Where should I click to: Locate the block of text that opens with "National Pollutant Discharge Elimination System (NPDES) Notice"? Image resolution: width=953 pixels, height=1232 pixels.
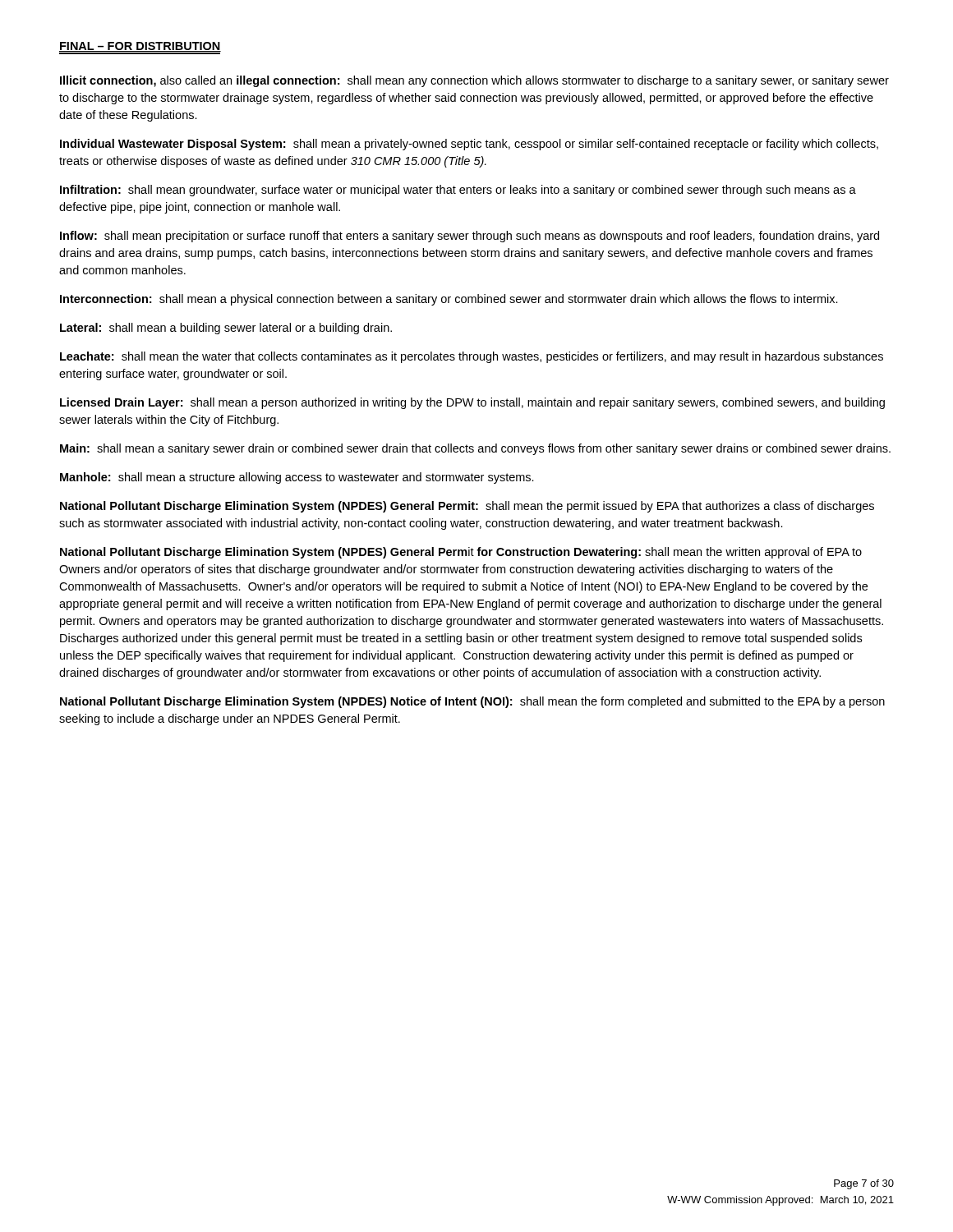point(472,710)
